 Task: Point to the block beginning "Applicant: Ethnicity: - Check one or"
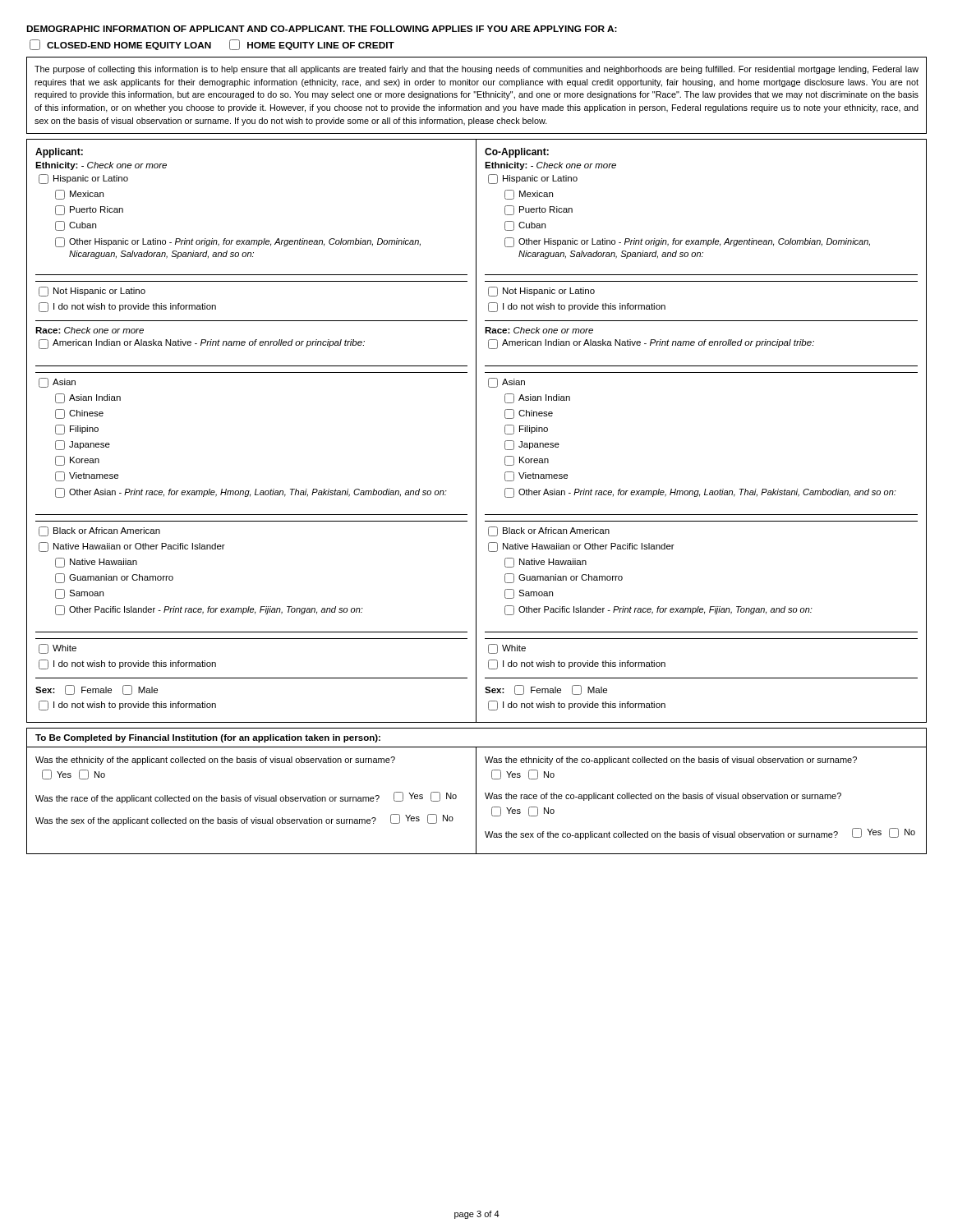[x=59, y=153]
